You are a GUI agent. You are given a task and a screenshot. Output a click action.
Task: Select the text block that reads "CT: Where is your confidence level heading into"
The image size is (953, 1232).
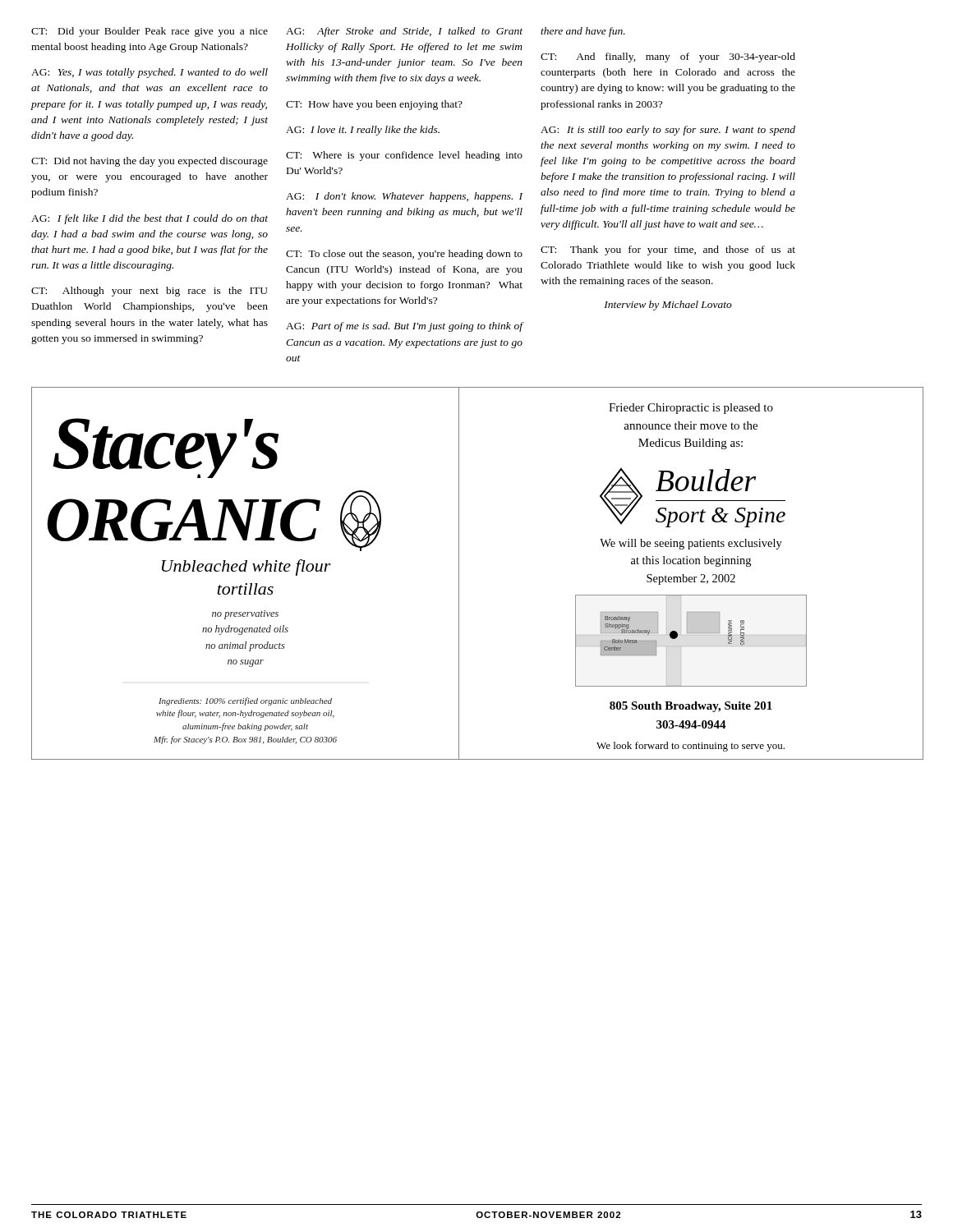404,163
